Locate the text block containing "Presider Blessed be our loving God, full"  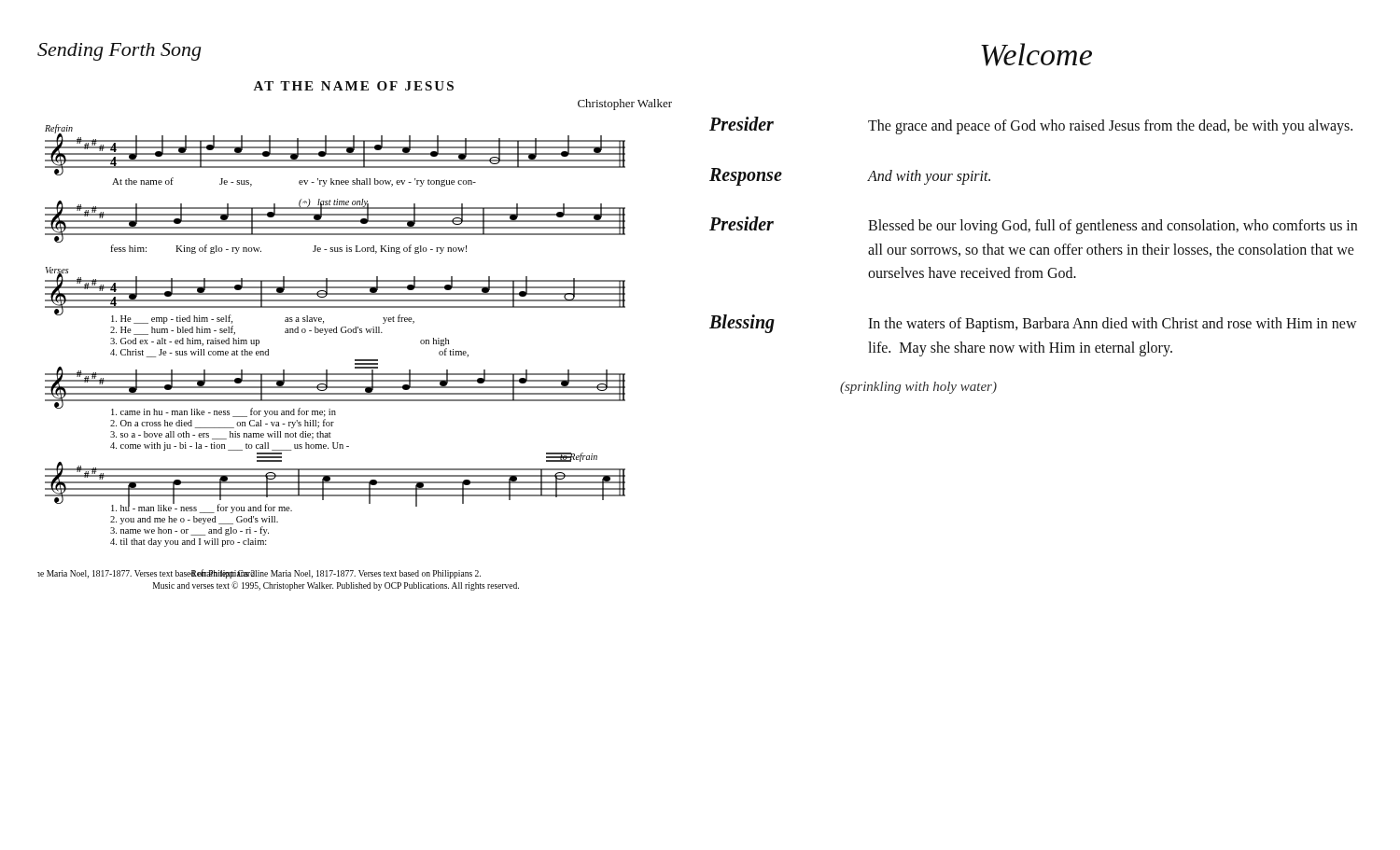click(x=1036, y=250)
